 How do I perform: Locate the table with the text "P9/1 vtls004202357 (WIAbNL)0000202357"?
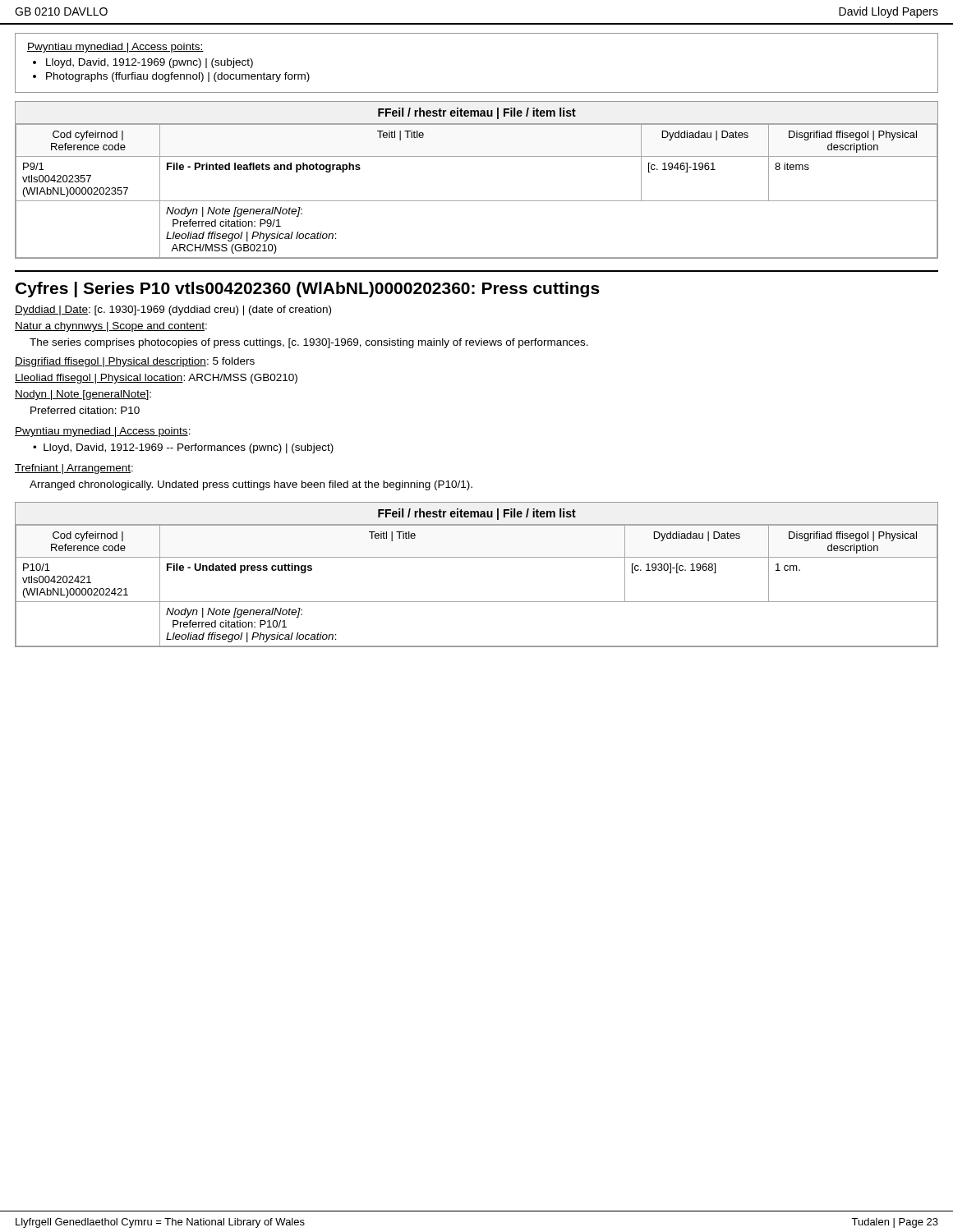[x=476, y=180]
